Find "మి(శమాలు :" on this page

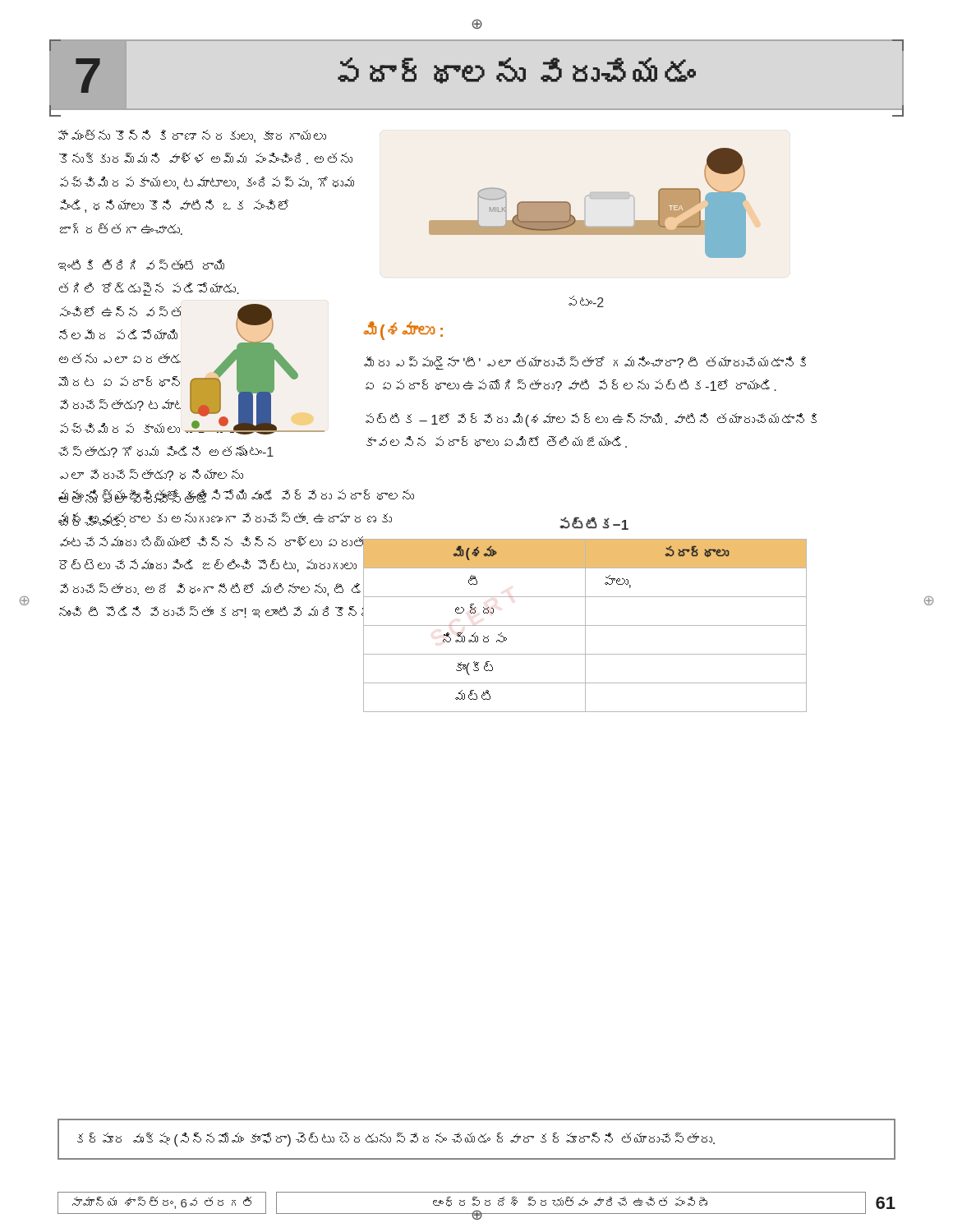pos(403,331)
